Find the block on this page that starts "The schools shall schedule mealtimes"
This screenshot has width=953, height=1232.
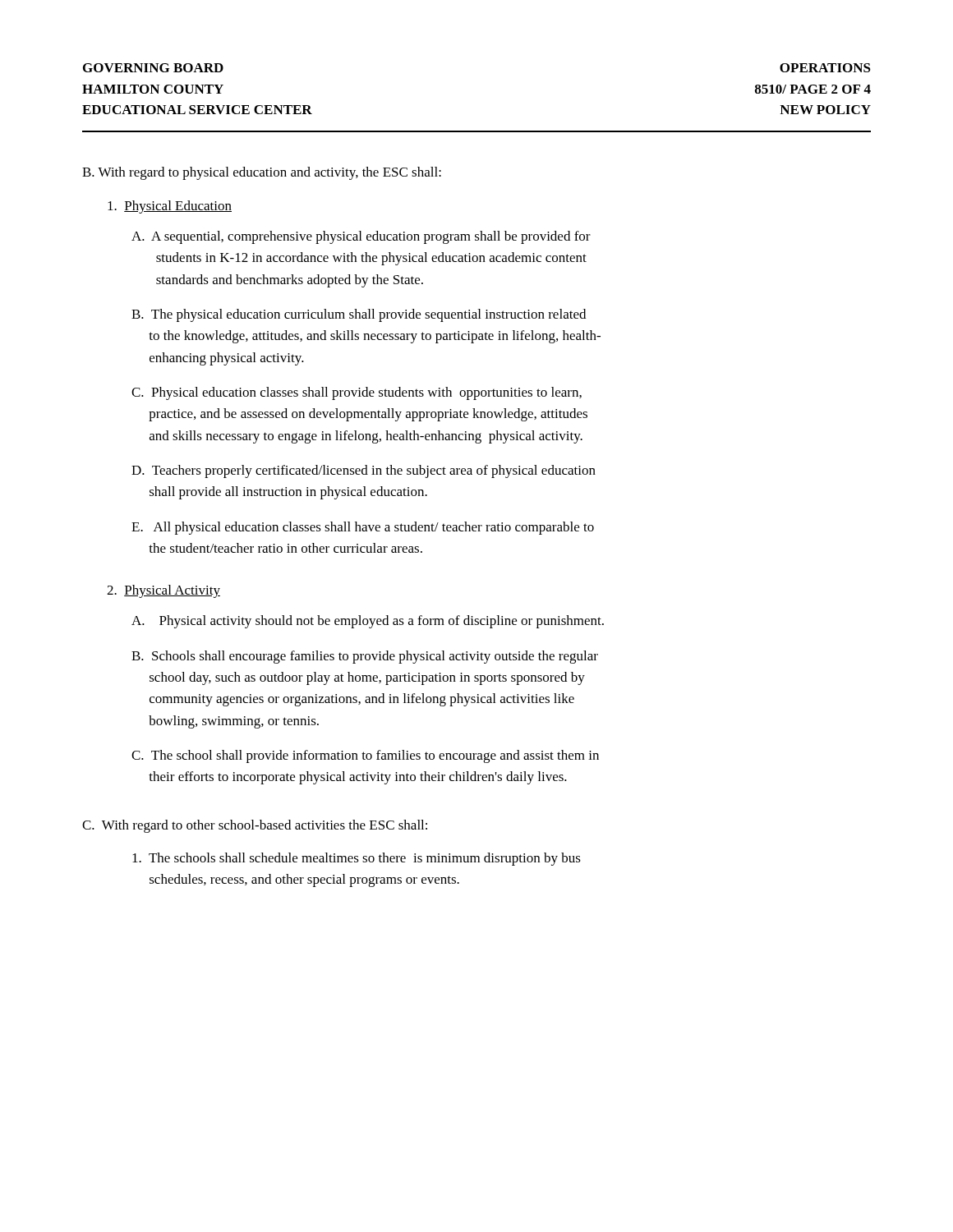pyautogui.click(x=356, y=869)
